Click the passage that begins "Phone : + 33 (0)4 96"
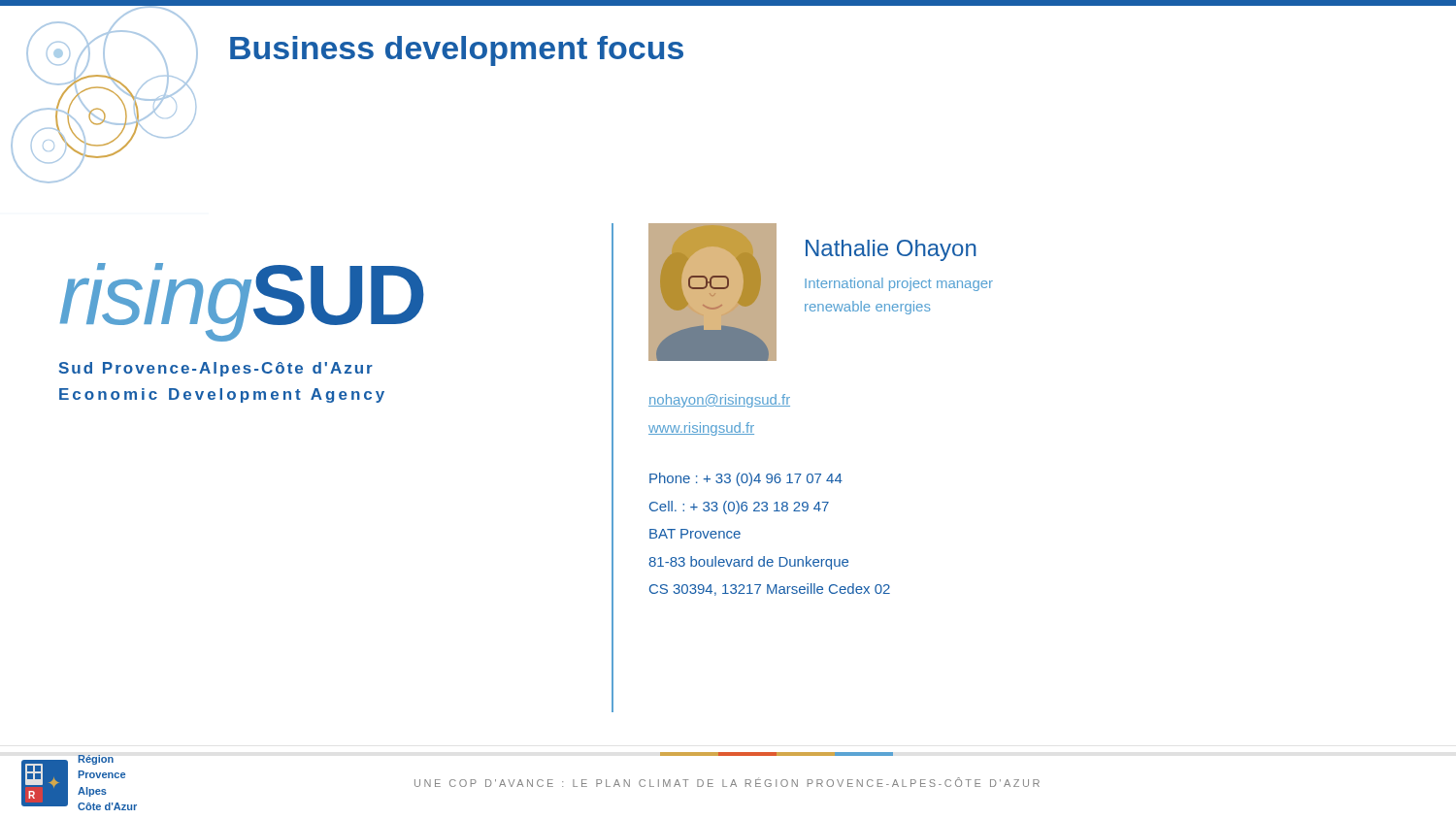The image size is (1456, 819). (746, 479)
